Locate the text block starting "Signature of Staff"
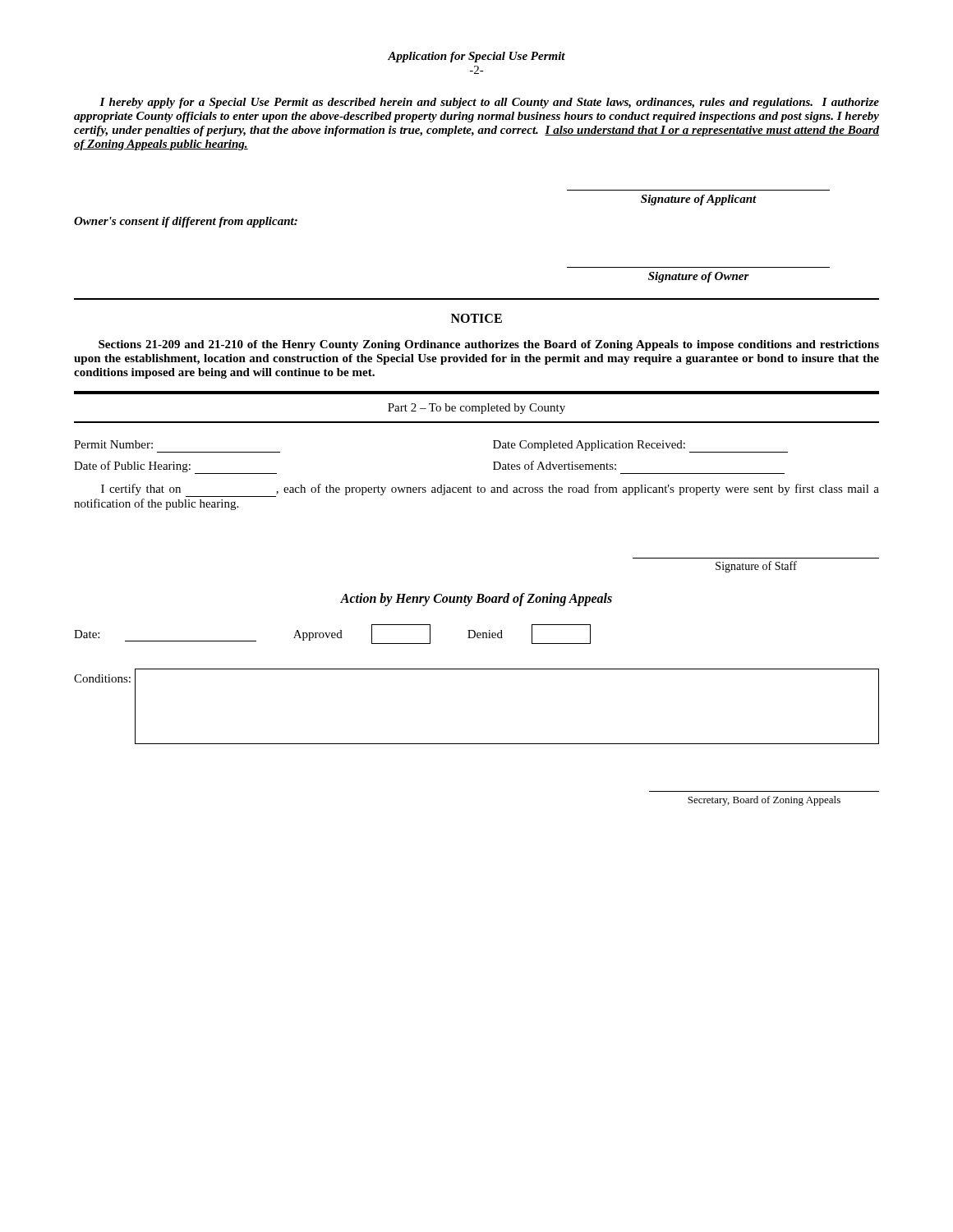The image size is (953, 1232). [756, 558]
